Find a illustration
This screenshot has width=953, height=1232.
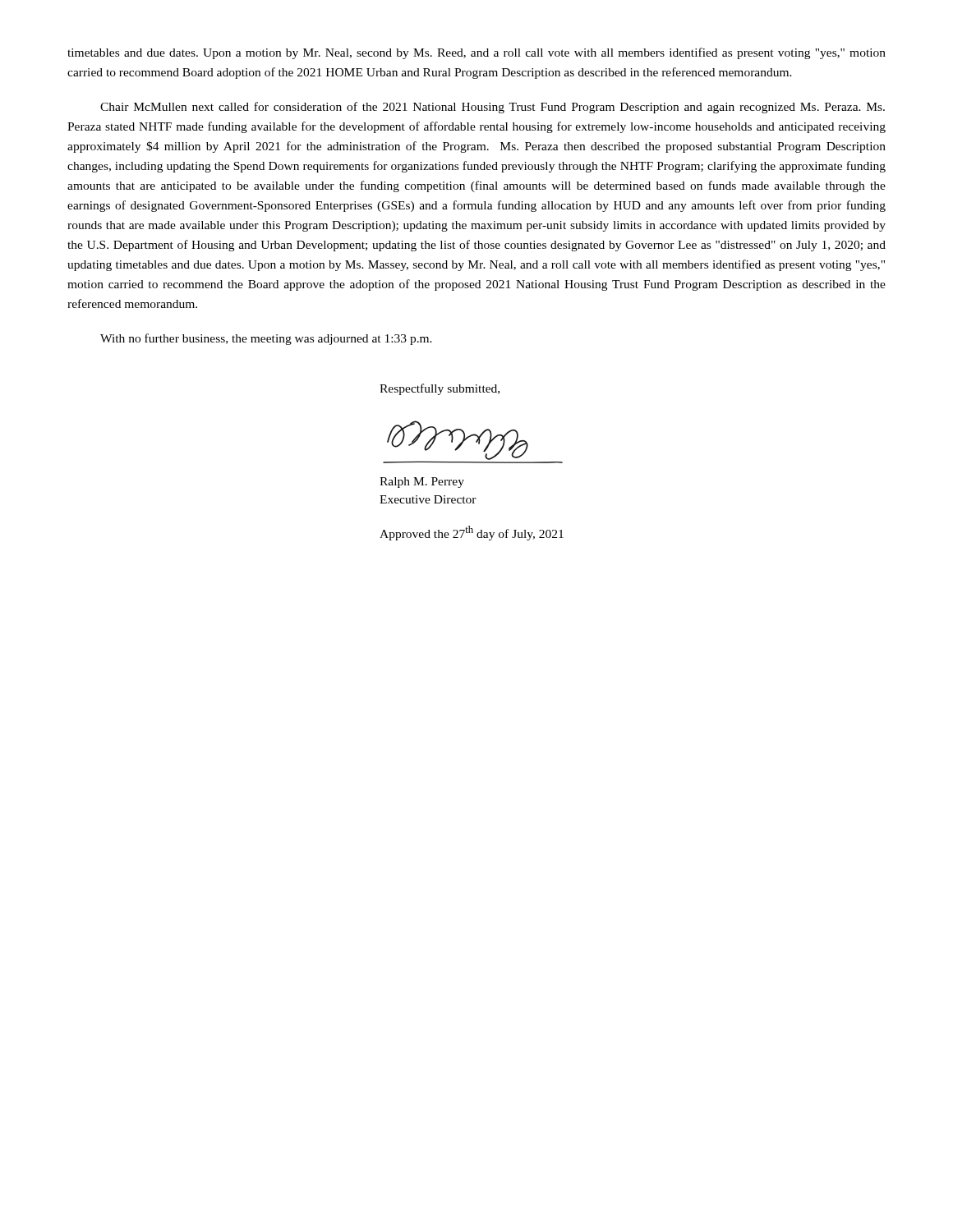[x=474, y=436]
